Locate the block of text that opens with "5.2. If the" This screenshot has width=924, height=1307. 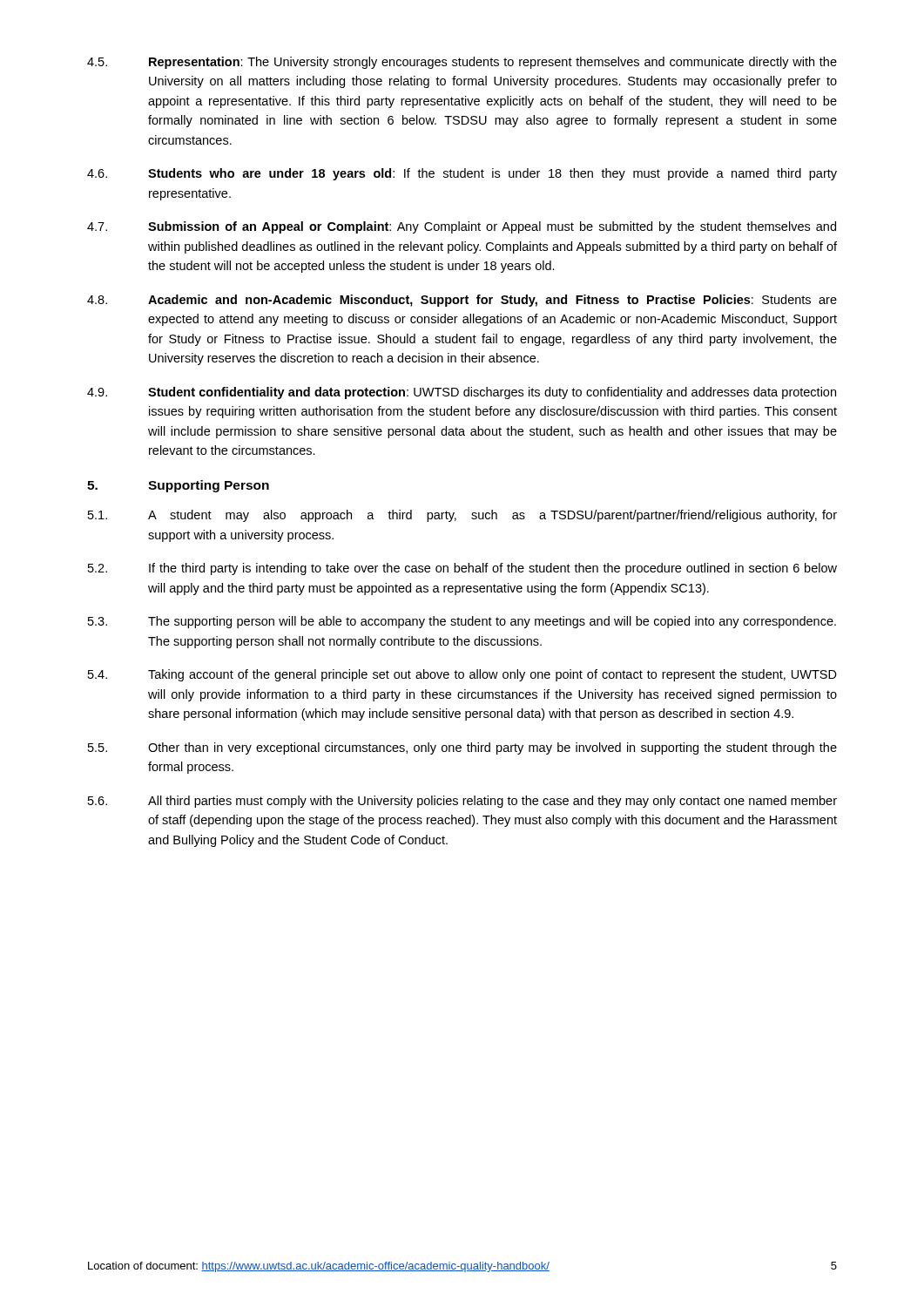coord(462,578)
